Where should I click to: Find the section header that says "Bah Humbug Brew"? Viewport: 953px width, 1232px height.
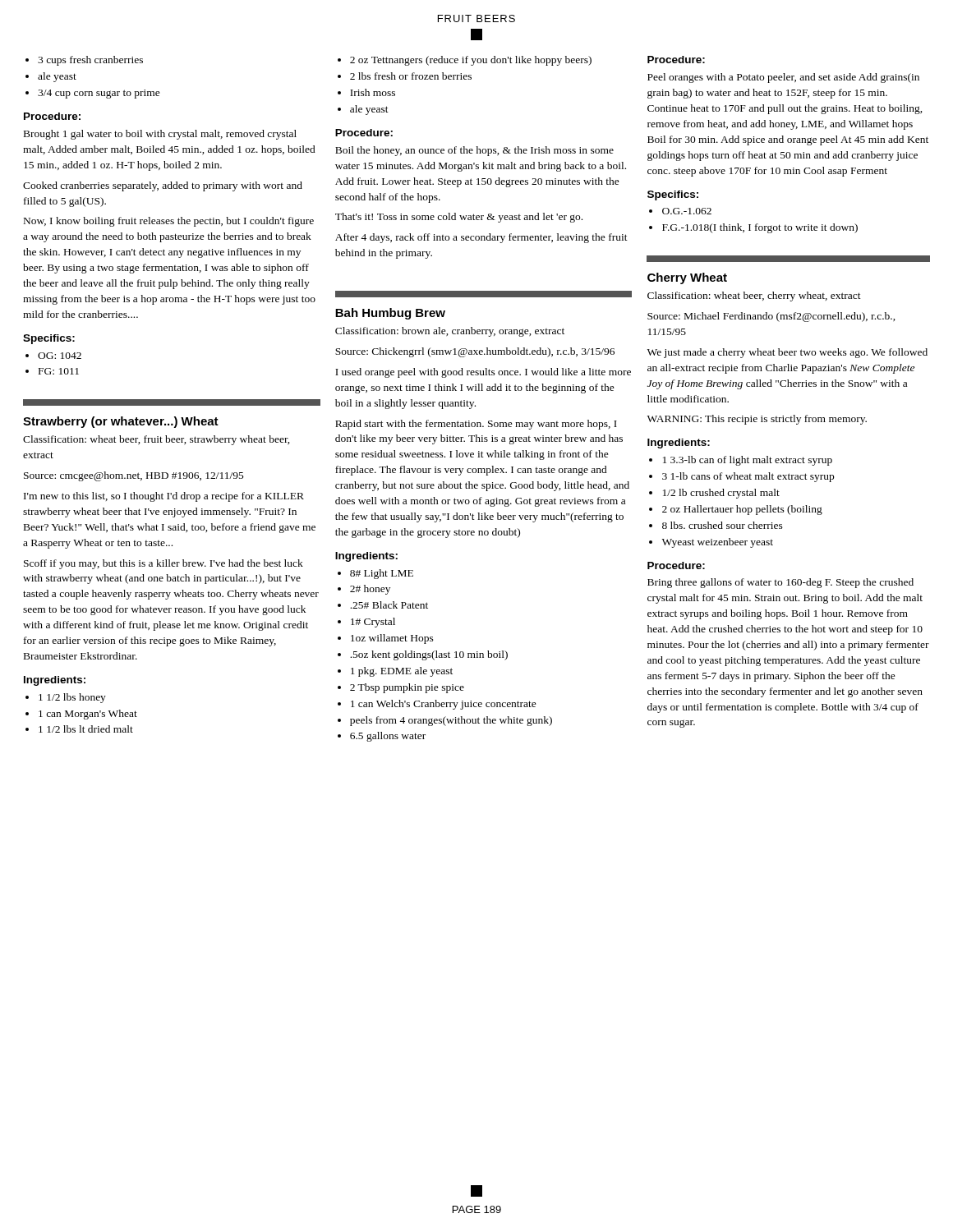(x=390, y=313)
